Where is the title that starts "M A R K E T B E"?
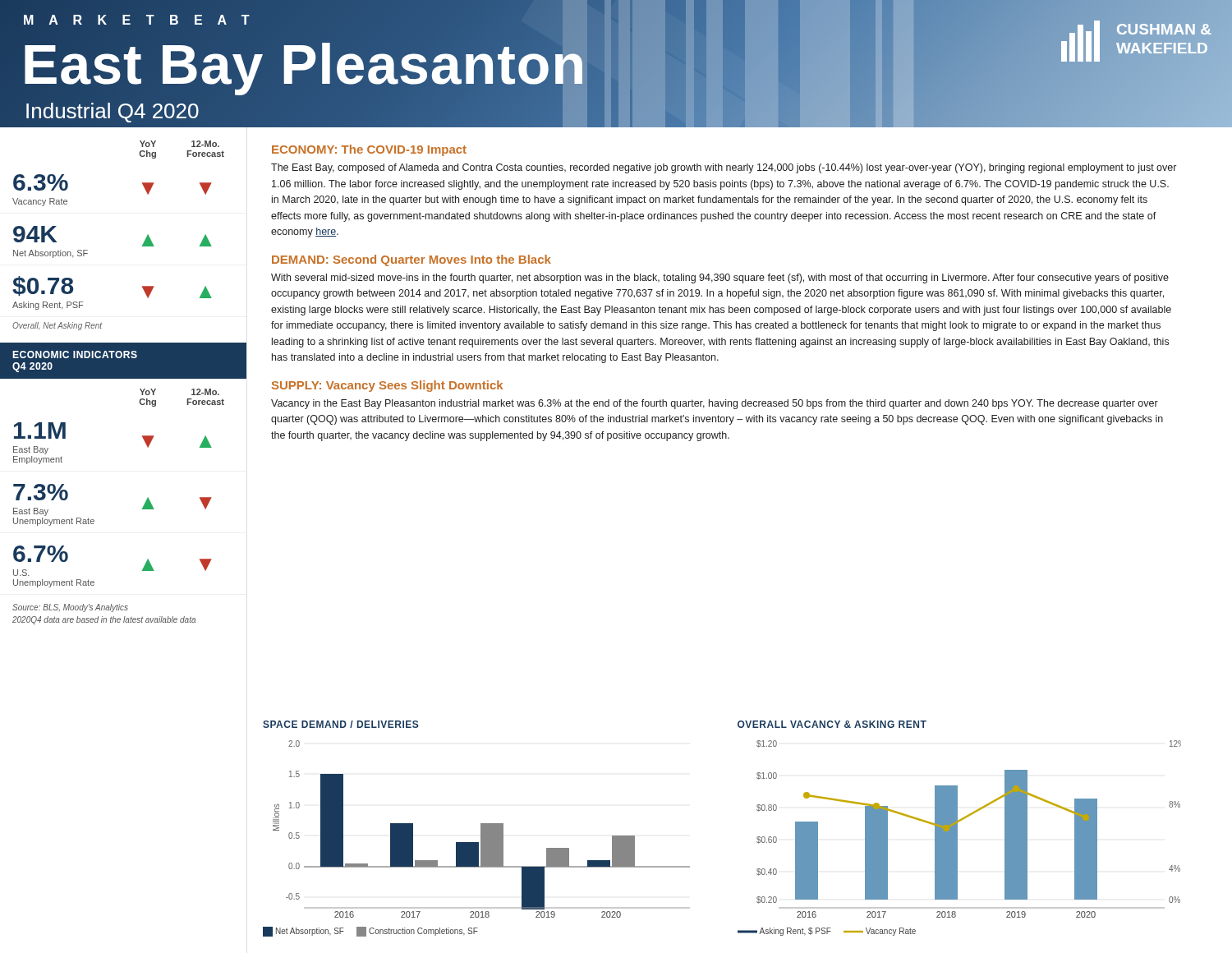Viewport: 1232px width, 953px height. click(139, 20)
